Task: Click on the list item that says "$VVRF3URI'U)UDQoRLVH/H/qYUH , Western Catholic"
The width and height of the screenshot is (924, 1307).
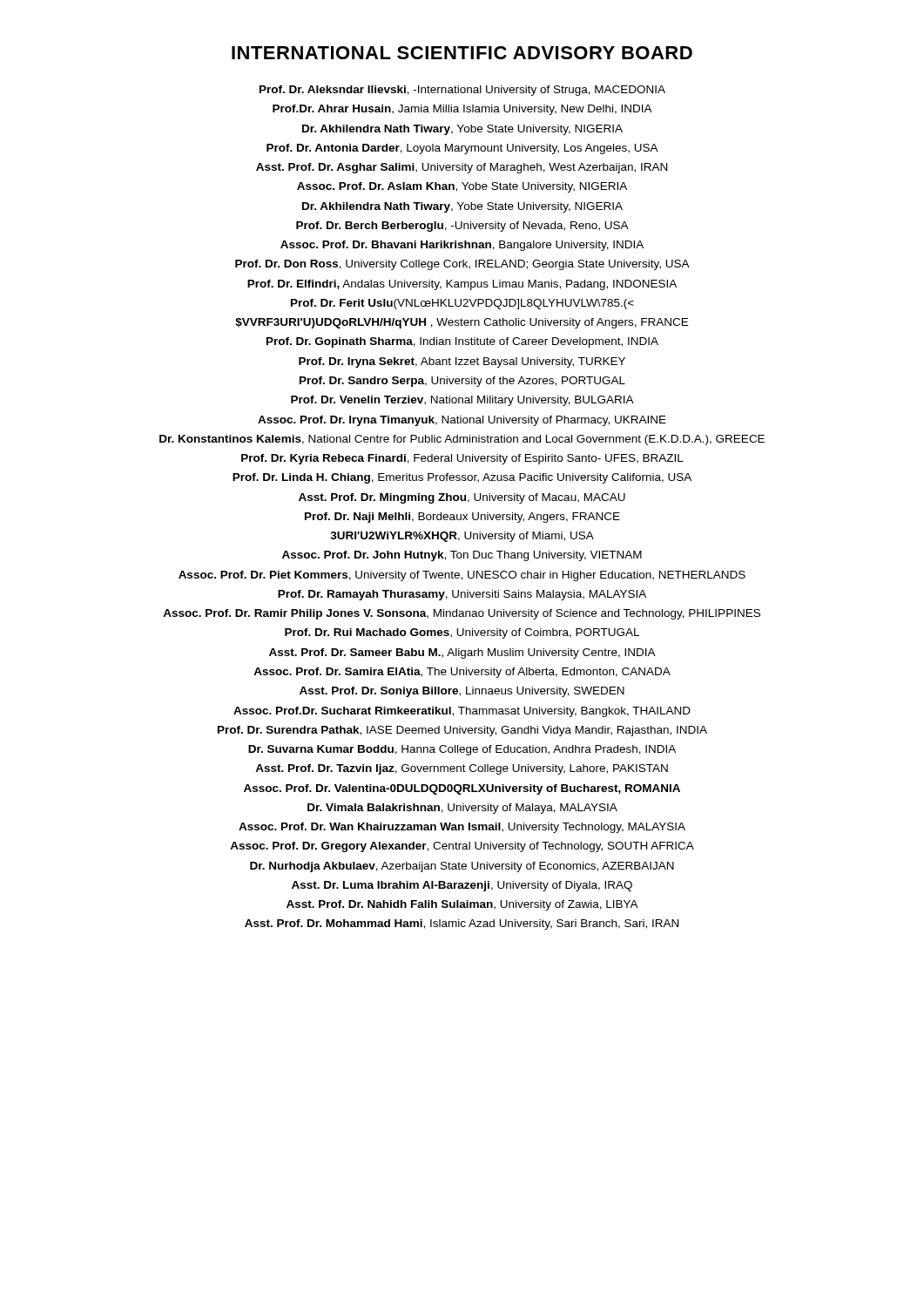Action: 462,323
